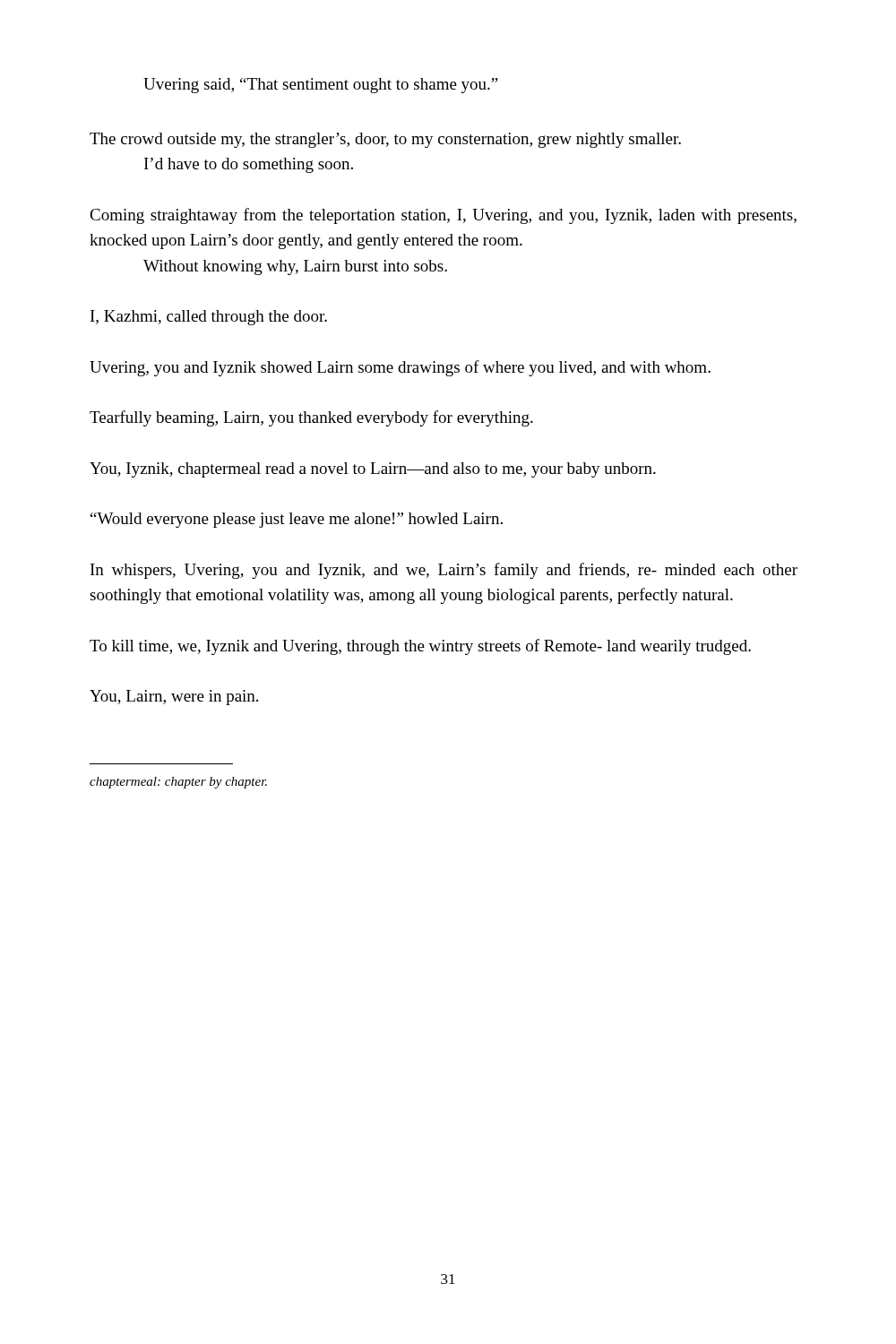Select the block starting "Coming straightaway from the teleportation station, I,"

pos(444,242)
